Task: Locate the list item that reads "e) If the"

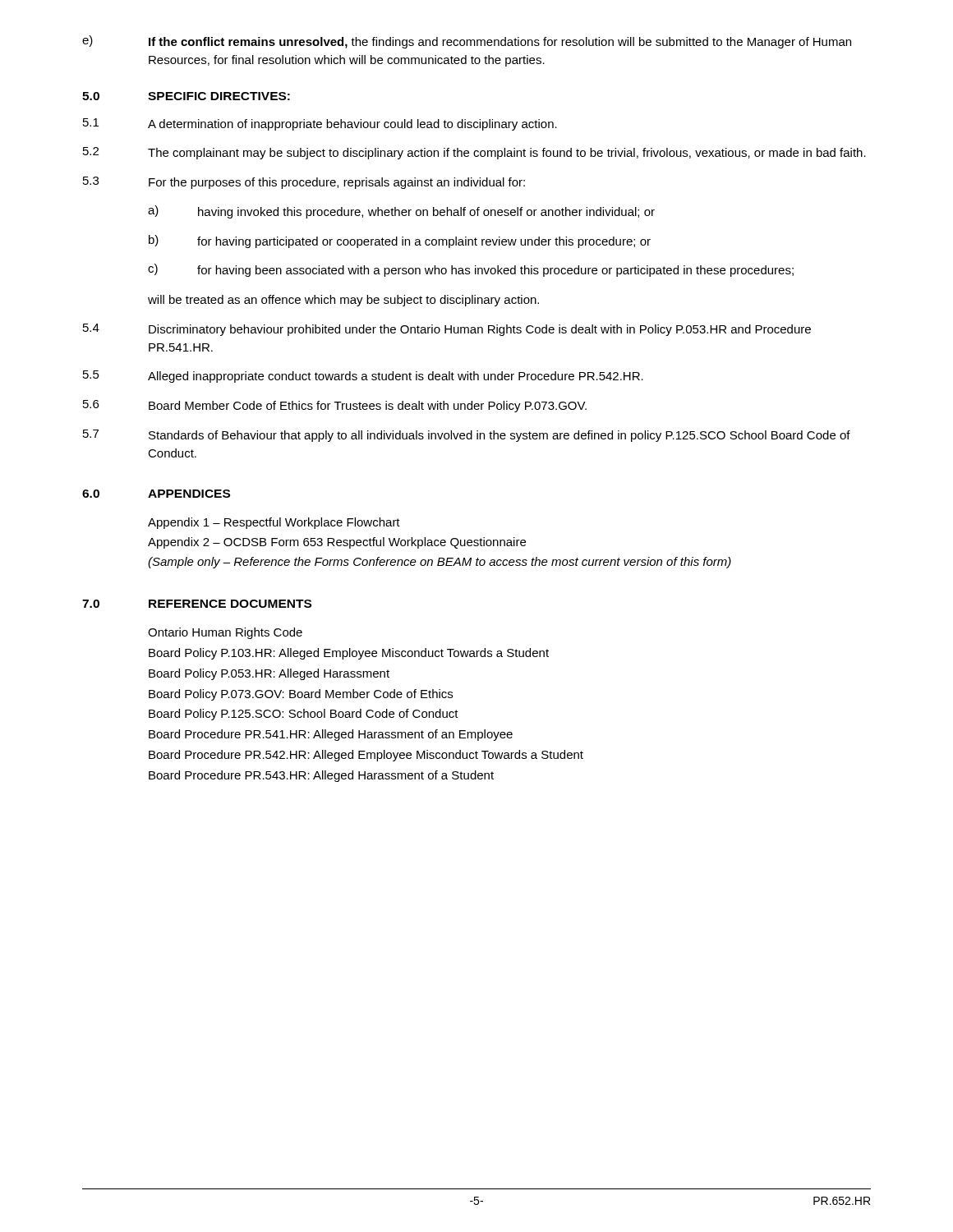Action: pos(476,51)
